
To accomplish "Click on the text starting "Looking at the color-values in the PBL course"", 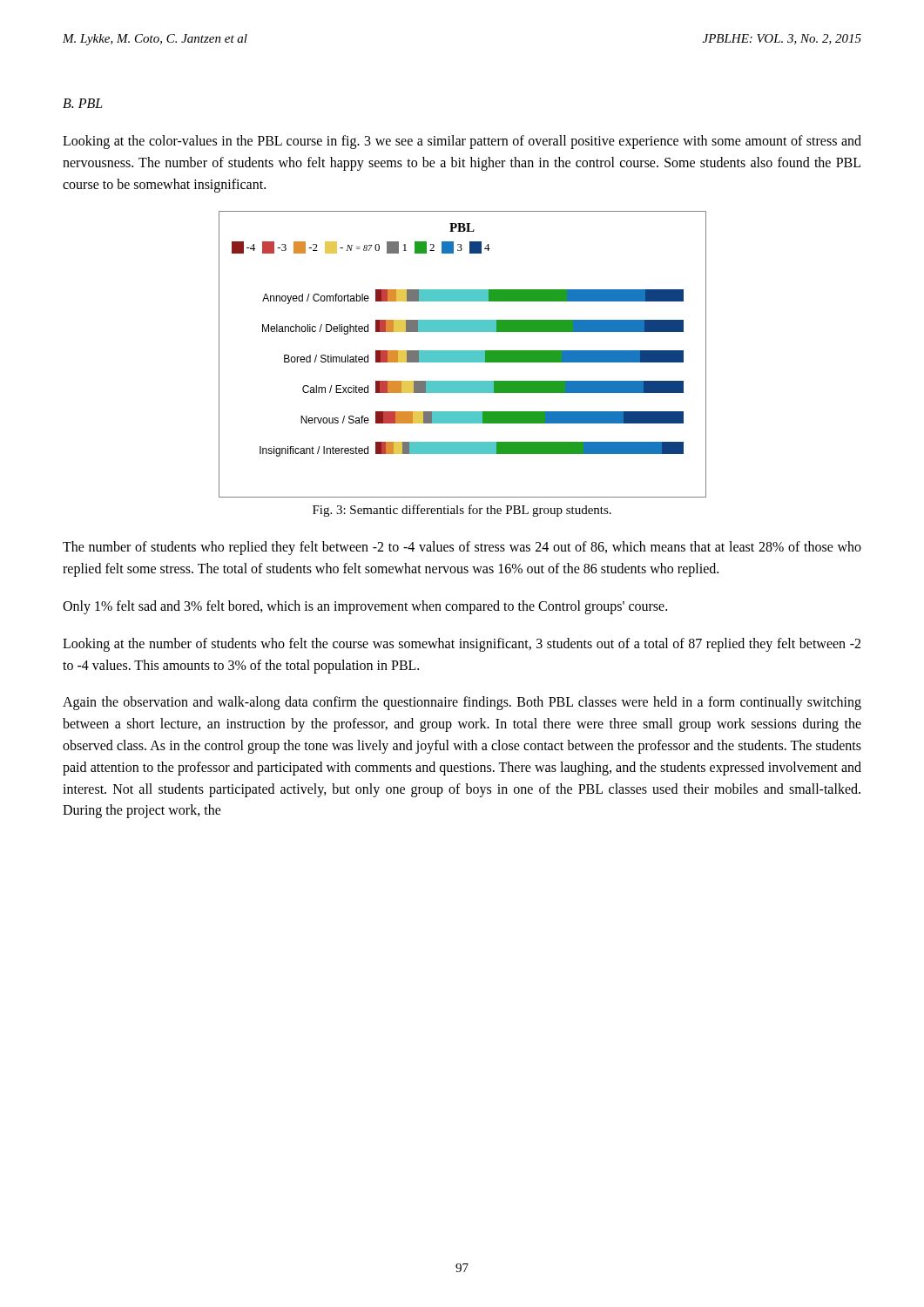I will [x=462, y=162].
